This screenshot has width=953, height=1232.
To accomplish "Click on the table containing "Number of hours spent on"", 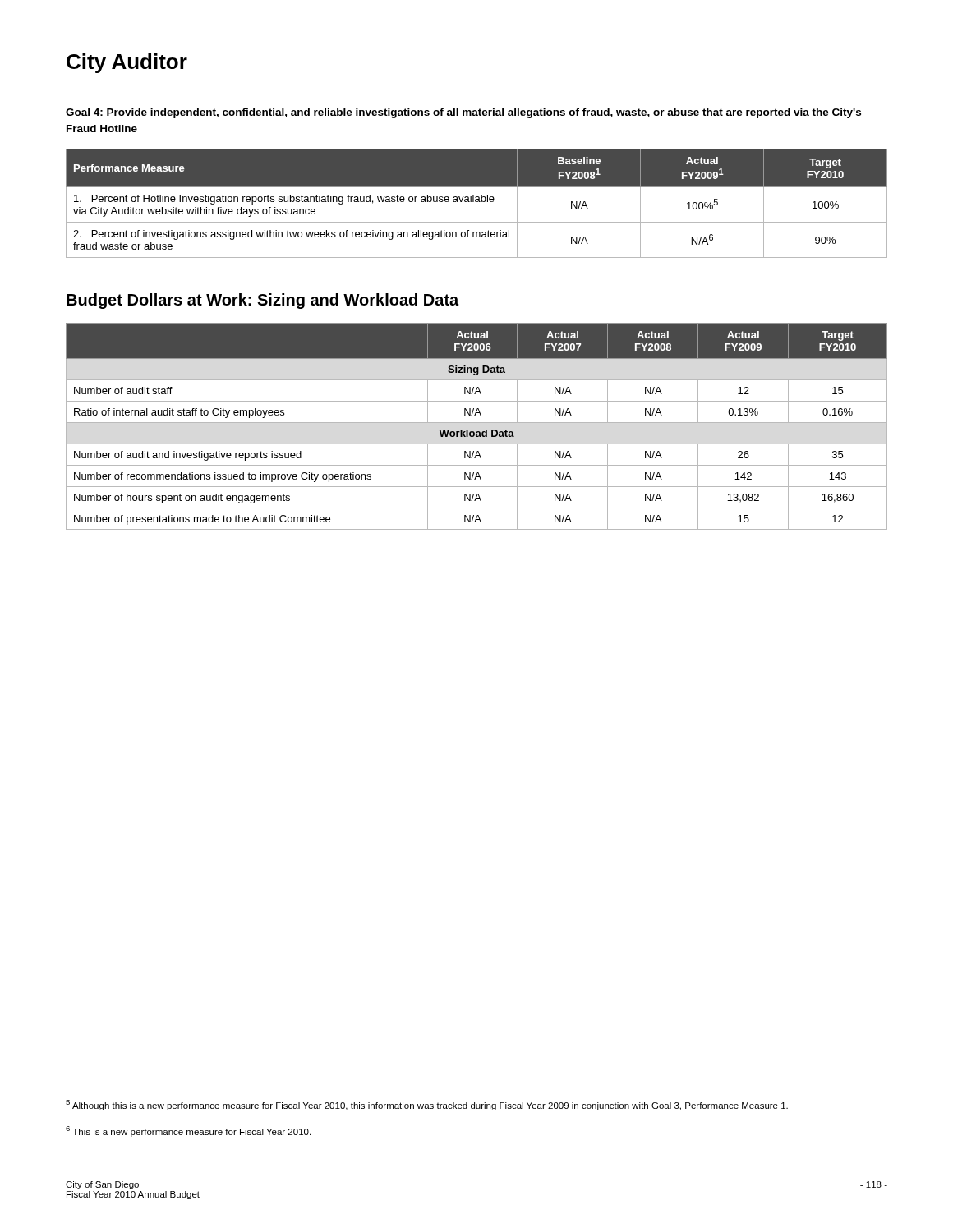I will (x=476, y=427).
